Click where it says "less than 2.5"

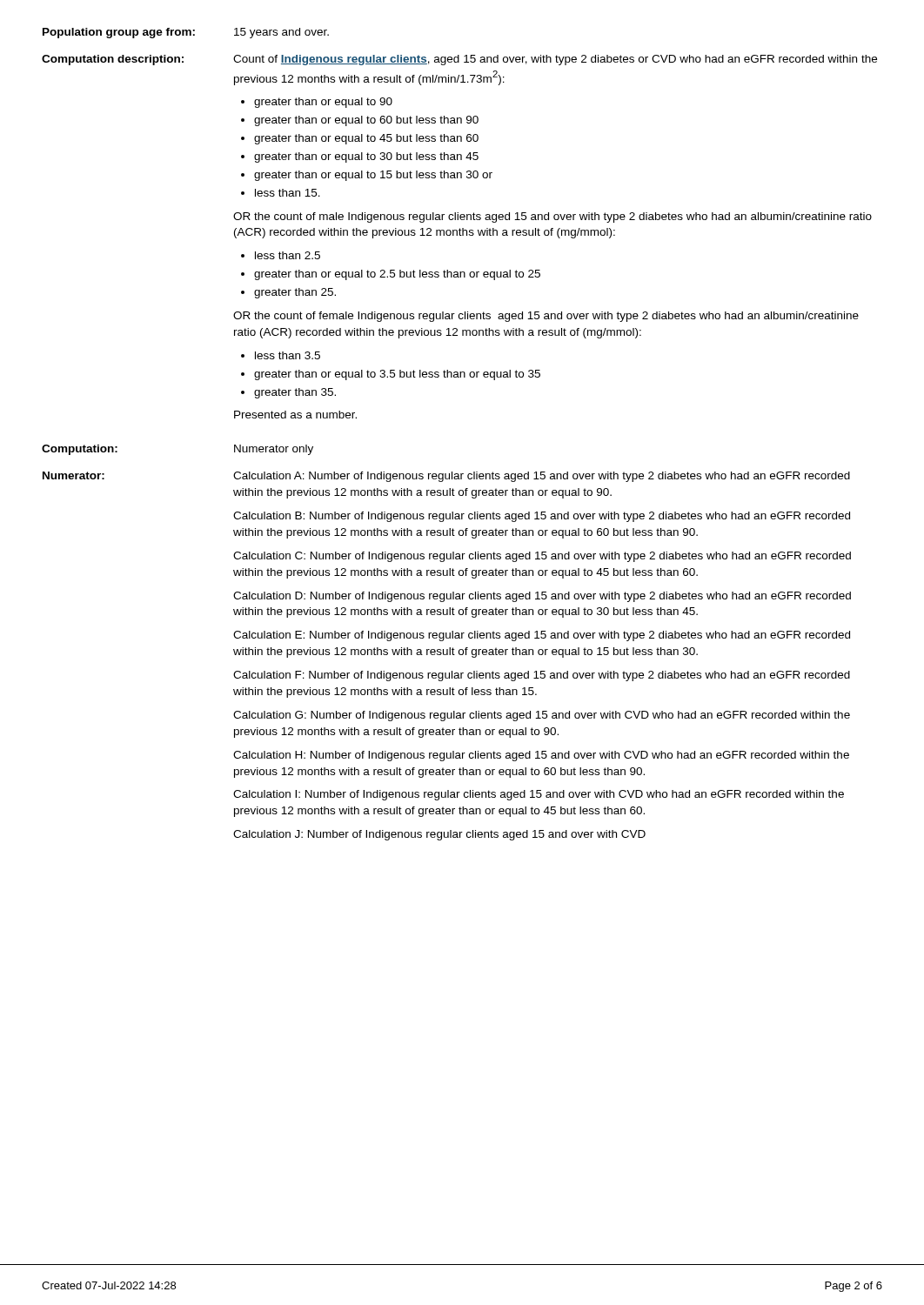click(x=287, y=256)
